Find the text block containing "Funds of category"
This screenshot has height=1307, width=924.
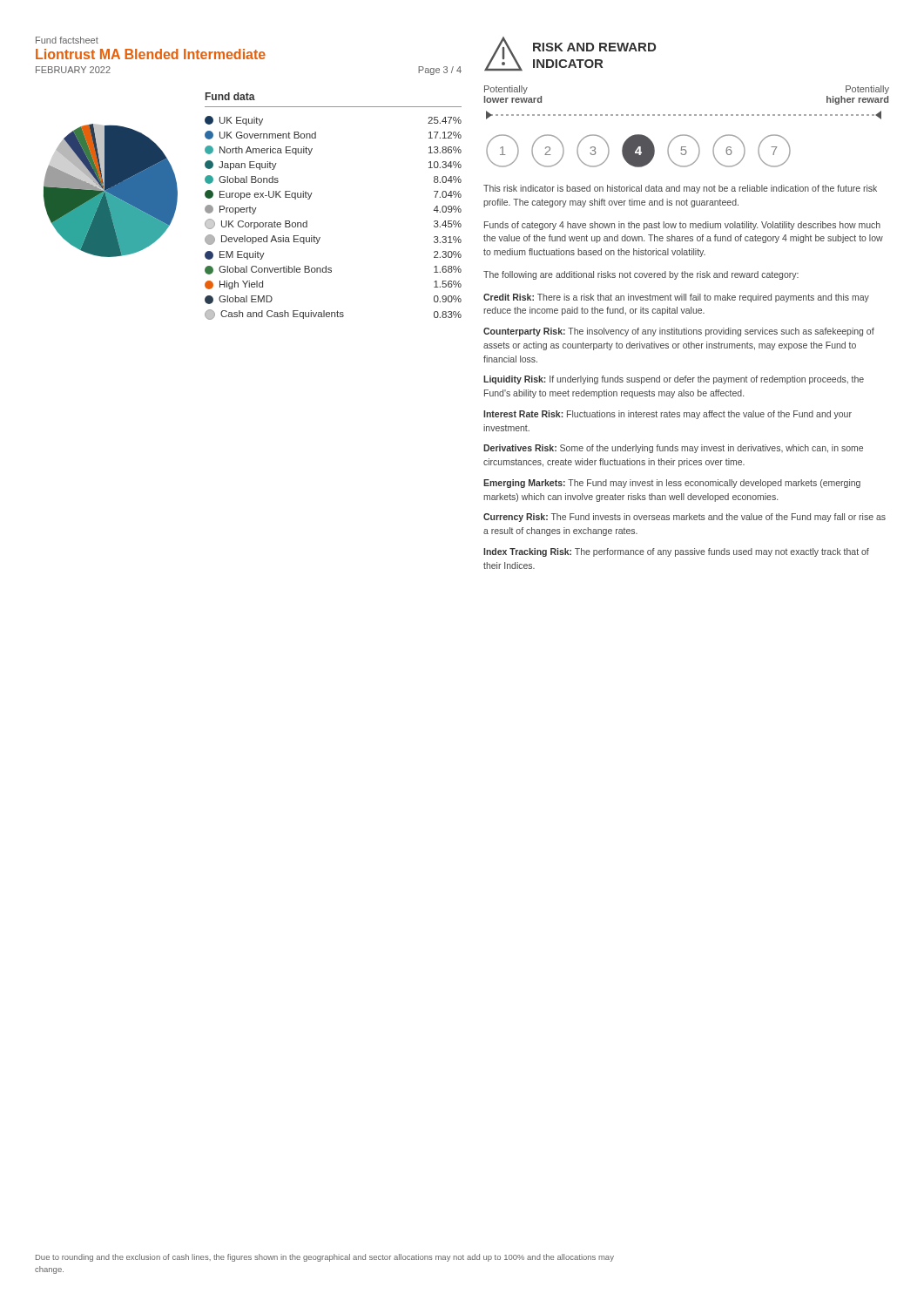coord(683,238)
